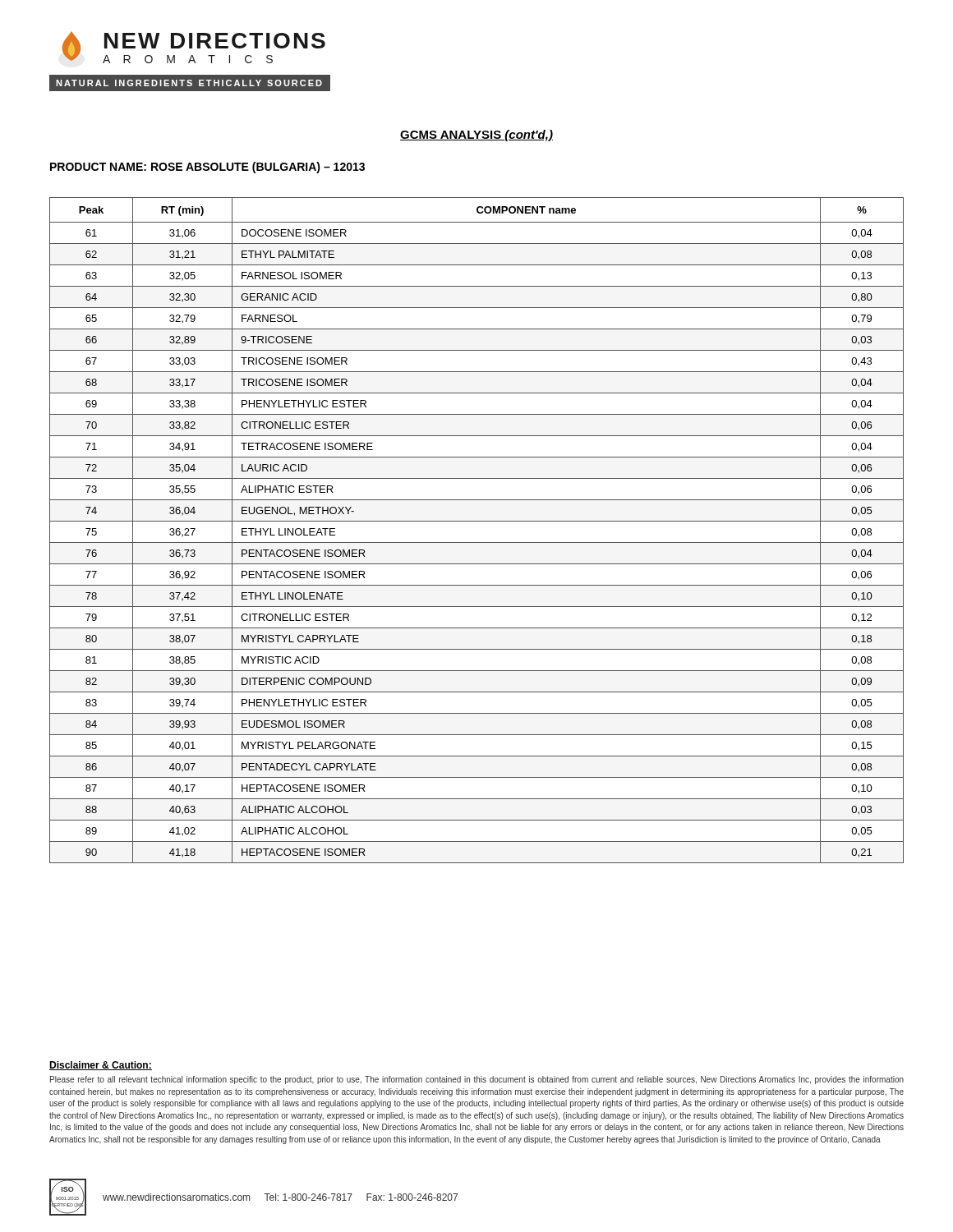The image size is (953, 1232).
Task: Click on the footnote that reads "Disclaimer & Caution:"
Action: [x=476, y=1103]
